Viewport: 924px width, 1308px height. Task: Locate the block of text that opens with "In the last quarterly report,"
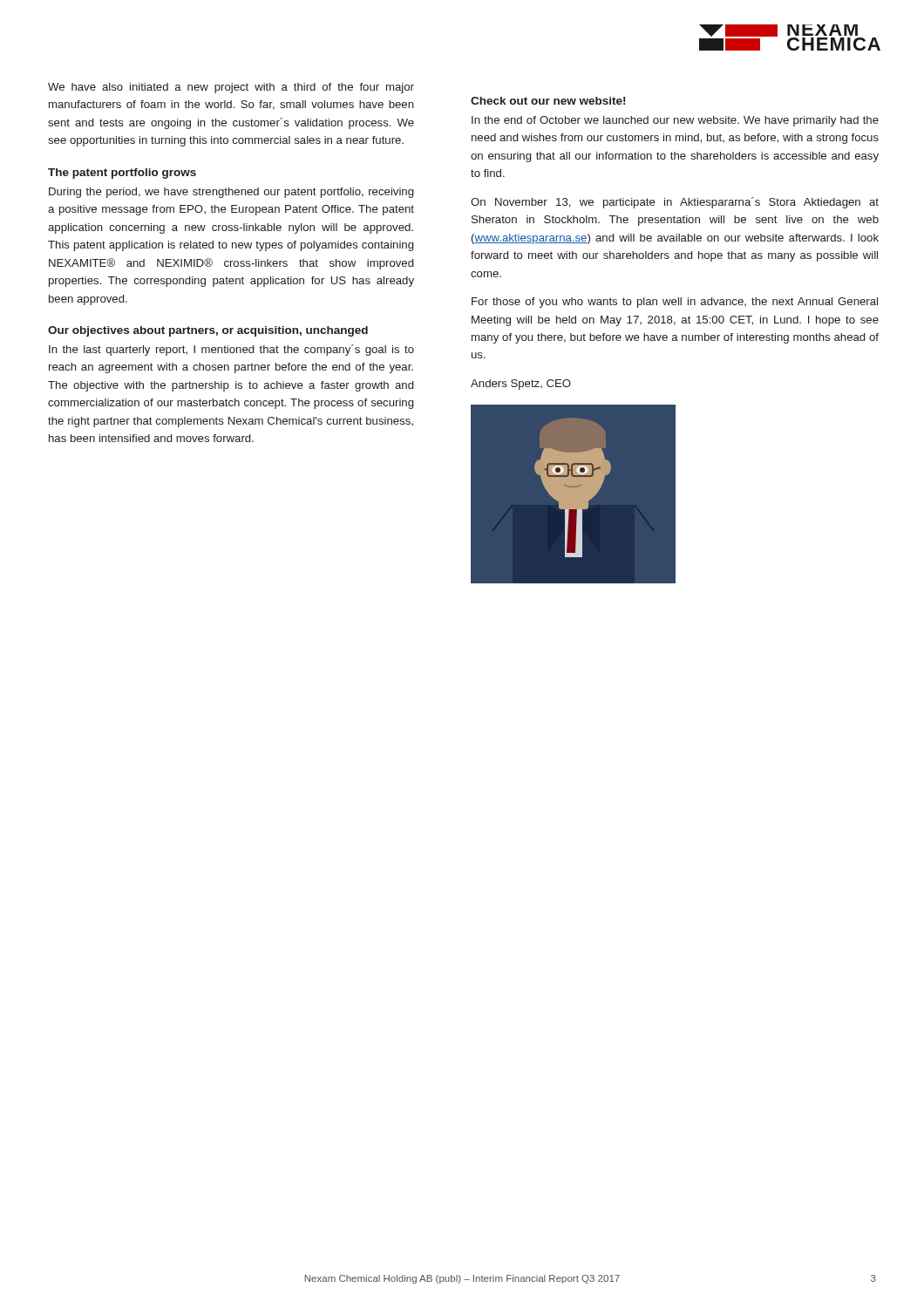(x=231, y=394)
